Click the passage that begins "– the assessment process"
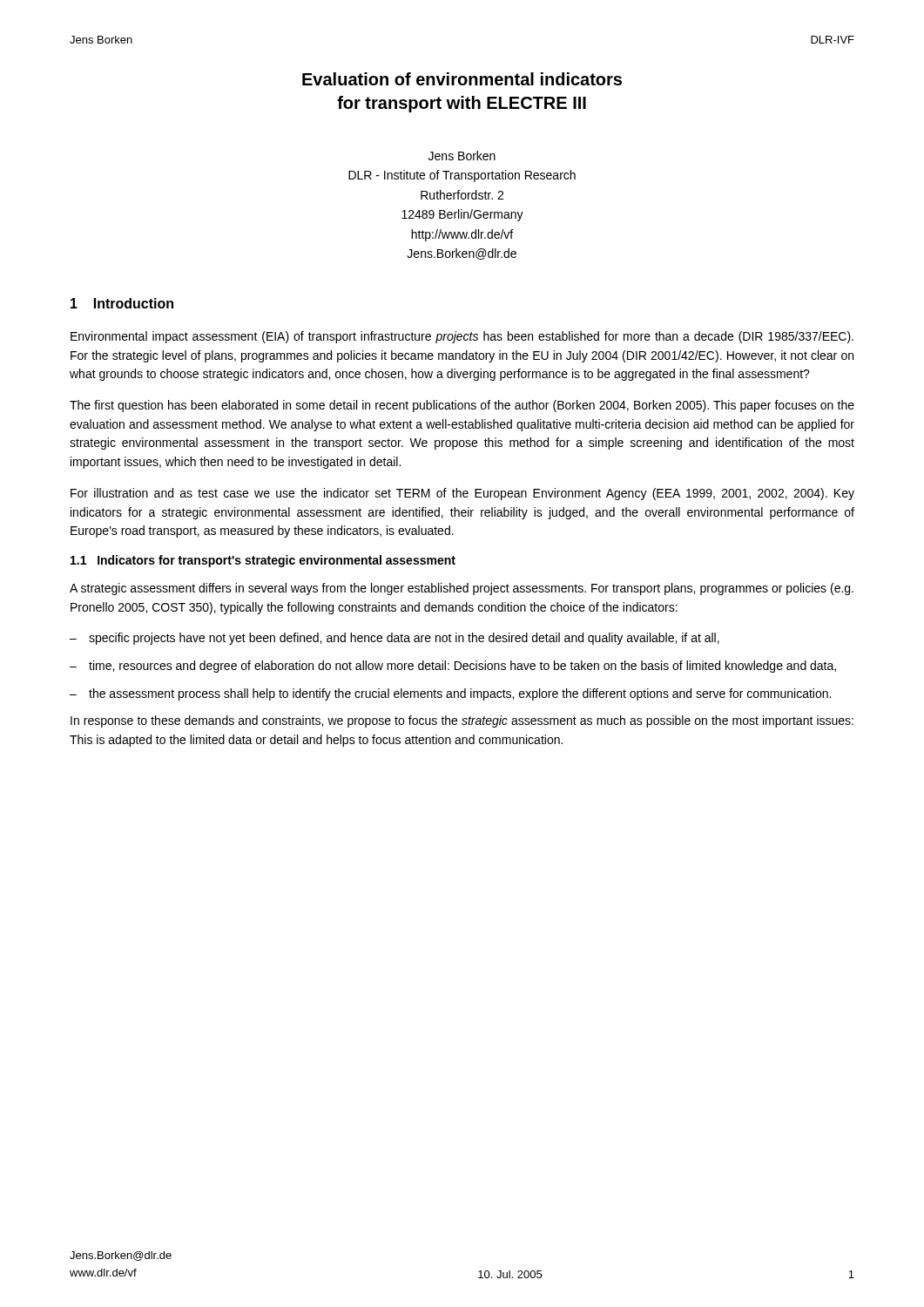924x1307 pixels. click(462, 694)
